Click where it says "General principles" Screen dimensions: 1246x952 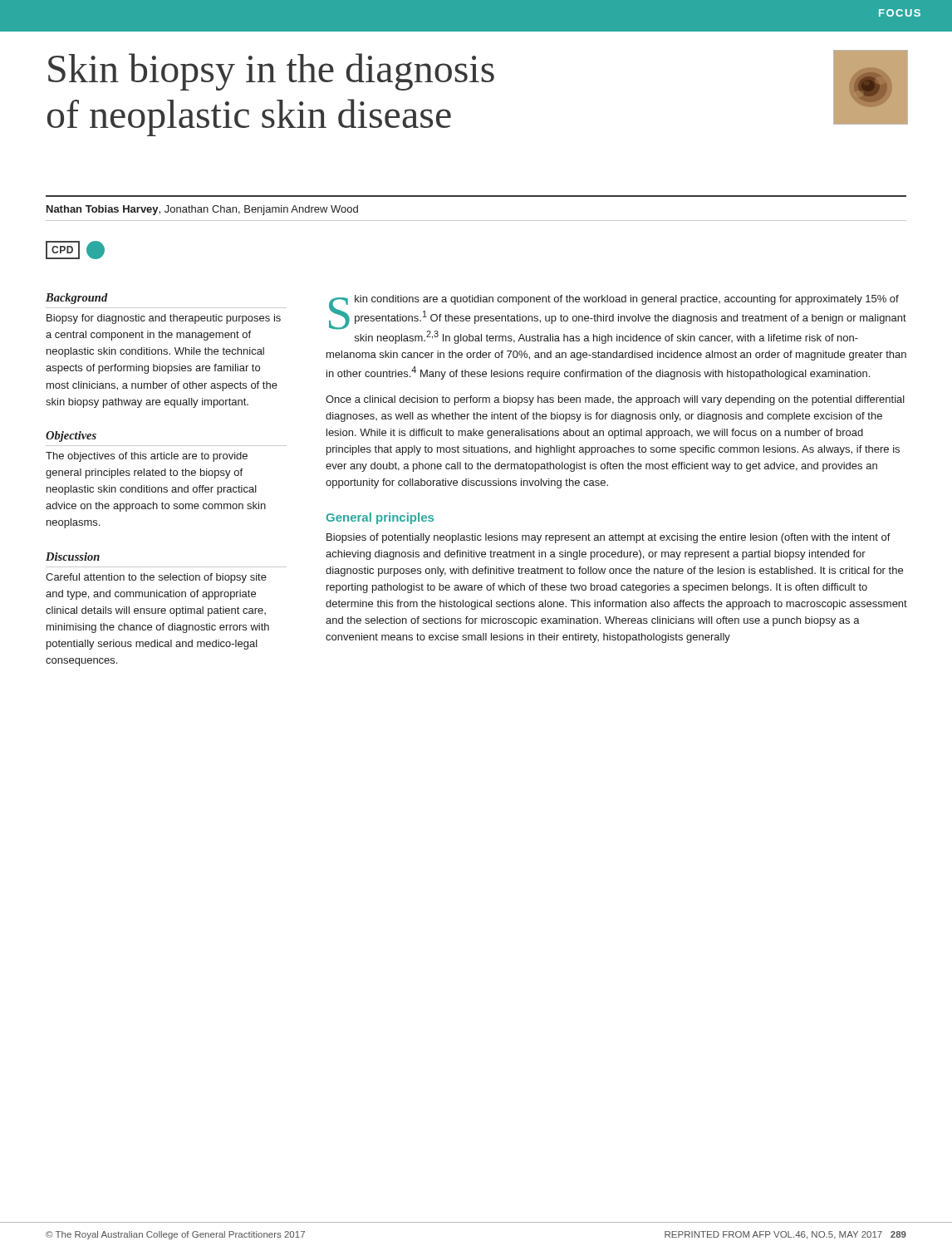(x=380, y=518)
